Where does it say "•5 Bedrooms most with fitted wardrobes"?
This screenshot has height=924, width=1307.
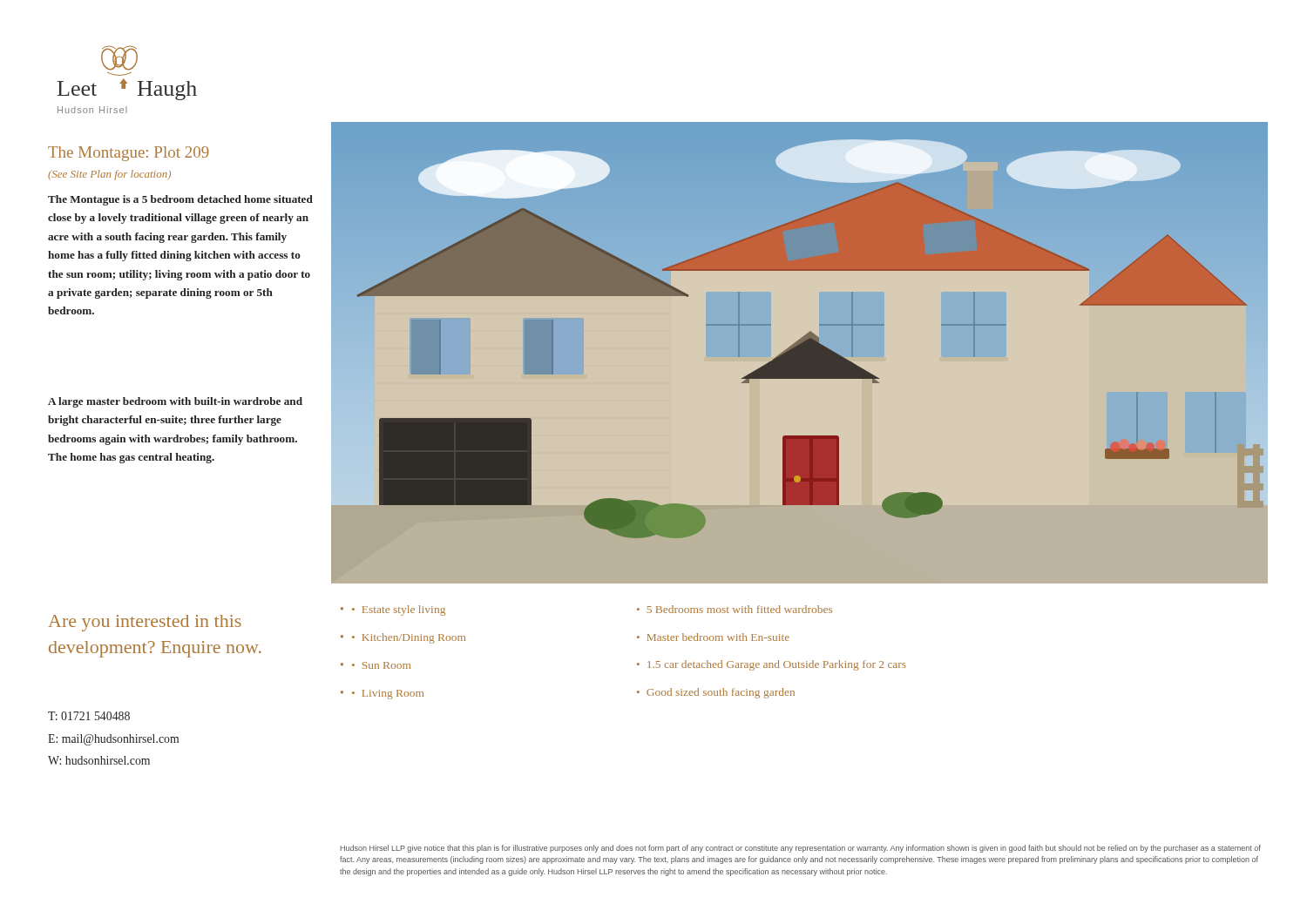click(734, 609)
